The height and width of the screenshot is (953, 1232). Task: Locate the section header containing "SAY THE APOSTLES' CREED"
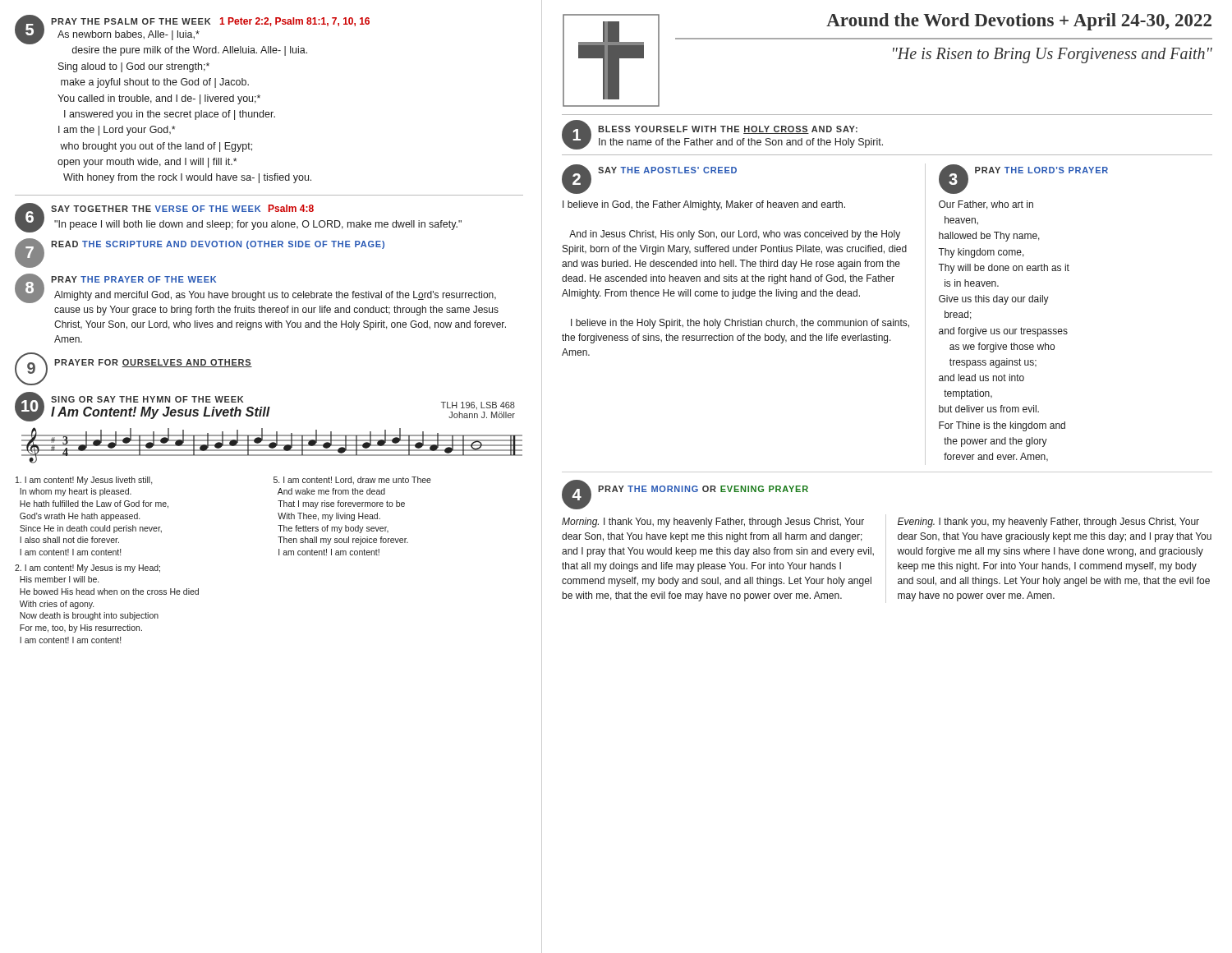(668, 170)
